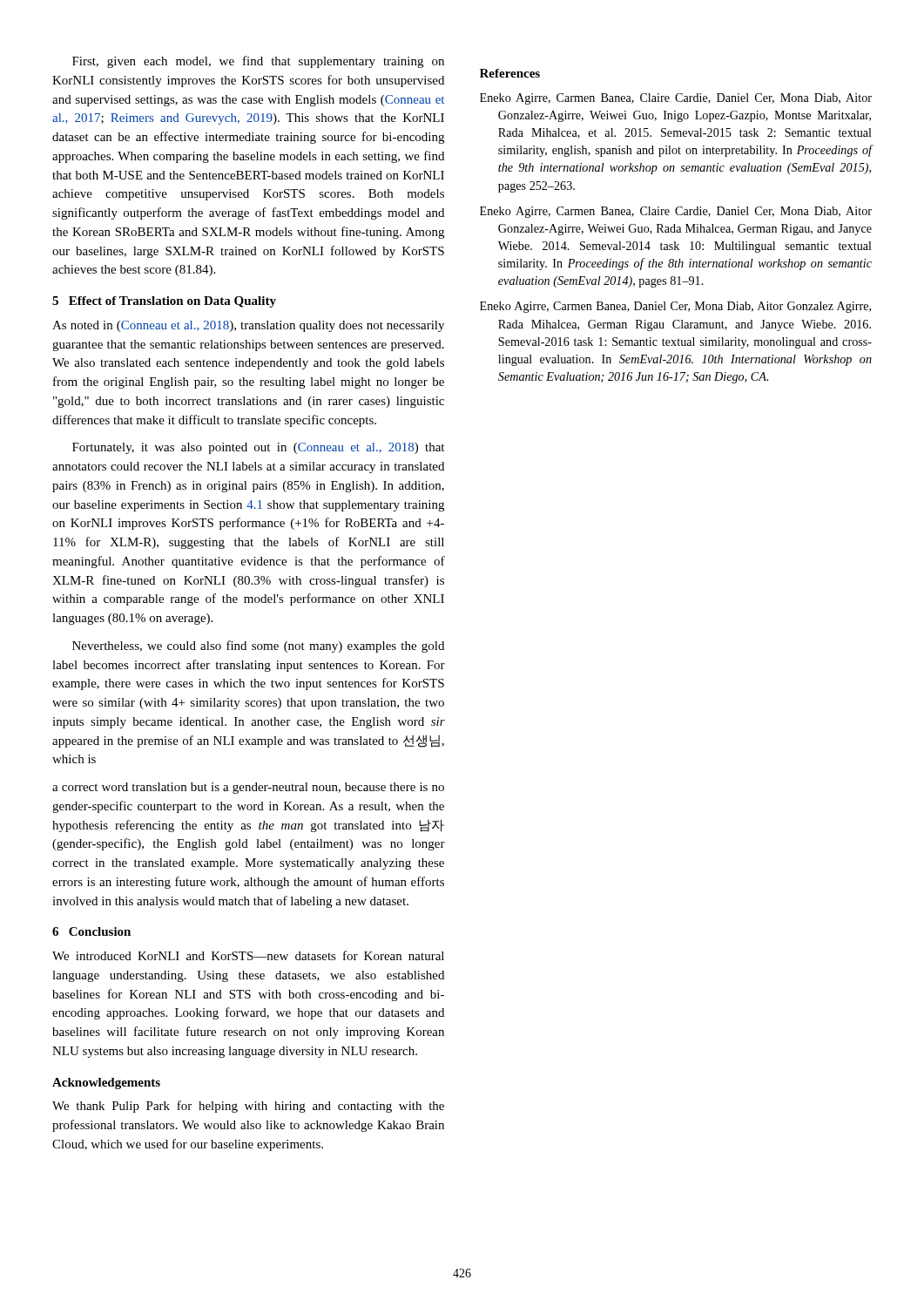Click the passage that begins "Fortunately, it was also pointed out"
Image resolution: width=924 pixels, height=1307 pixels.
click(x=248, y=533)
